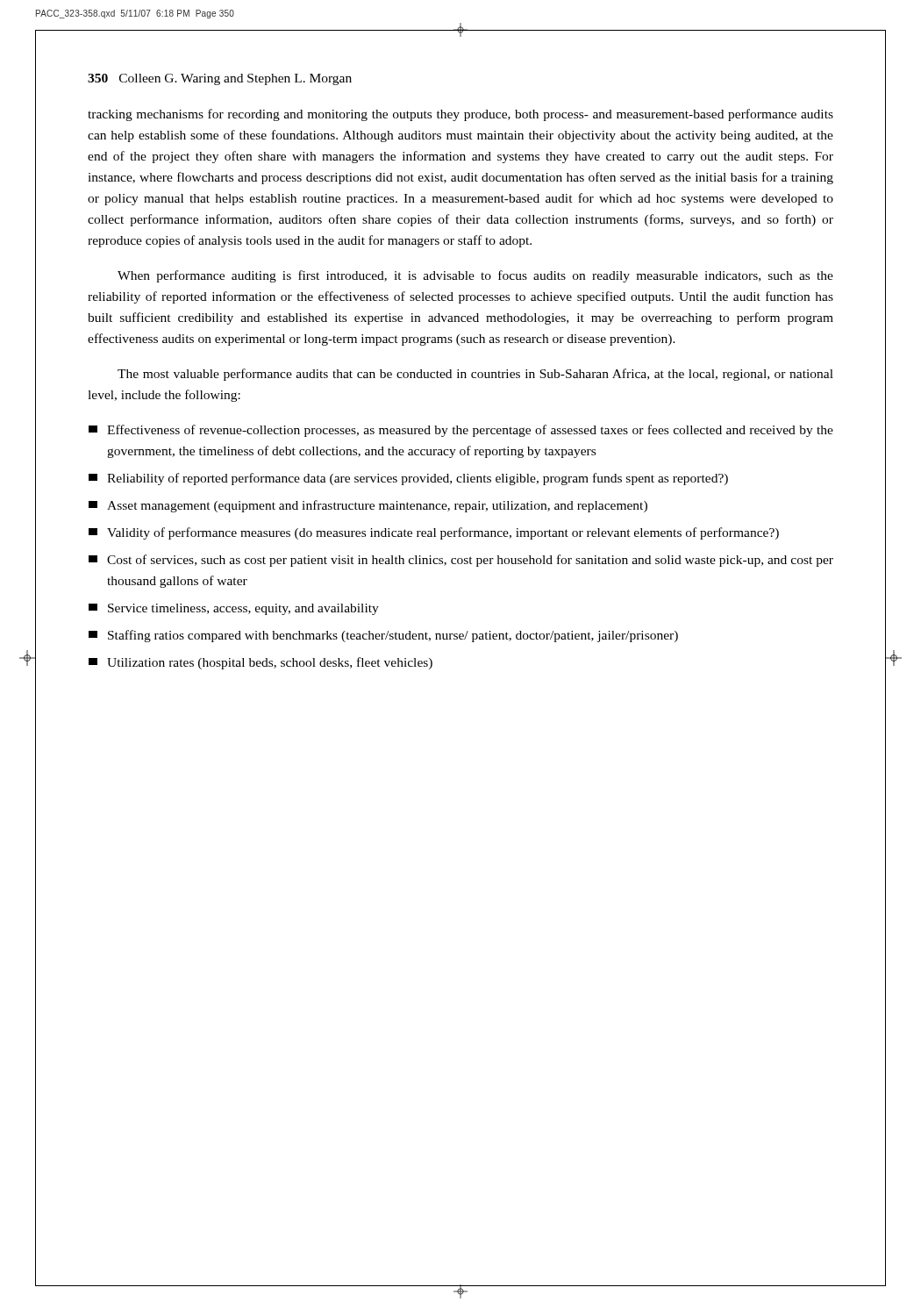
Task: Where is the passage that starts "Staffing ratios compared with benchmarks (teacher/student,"?
Action: point(383,635)
